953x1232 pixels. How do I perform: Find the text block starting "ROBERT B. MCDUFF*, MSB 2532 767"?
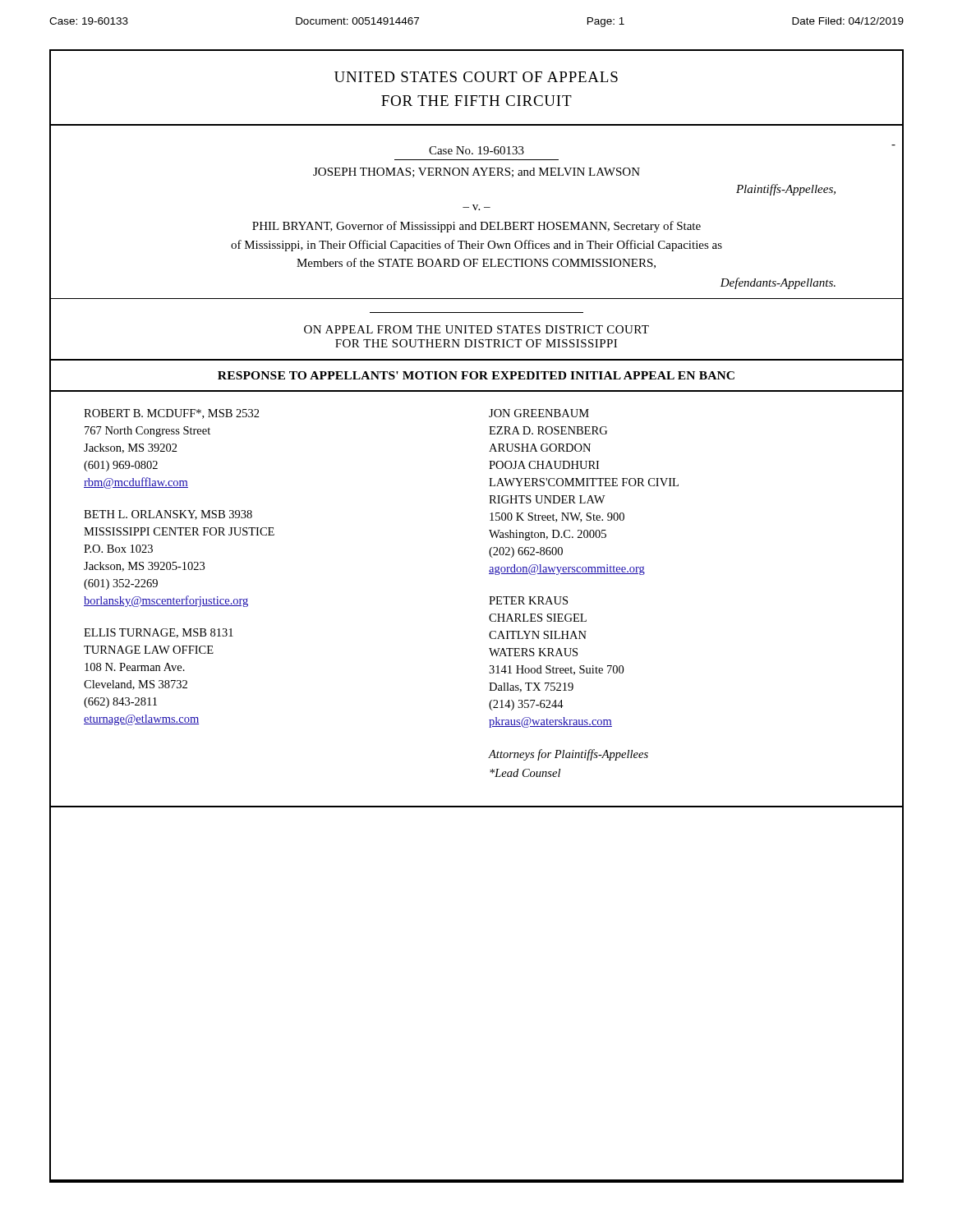coord(172,414)
